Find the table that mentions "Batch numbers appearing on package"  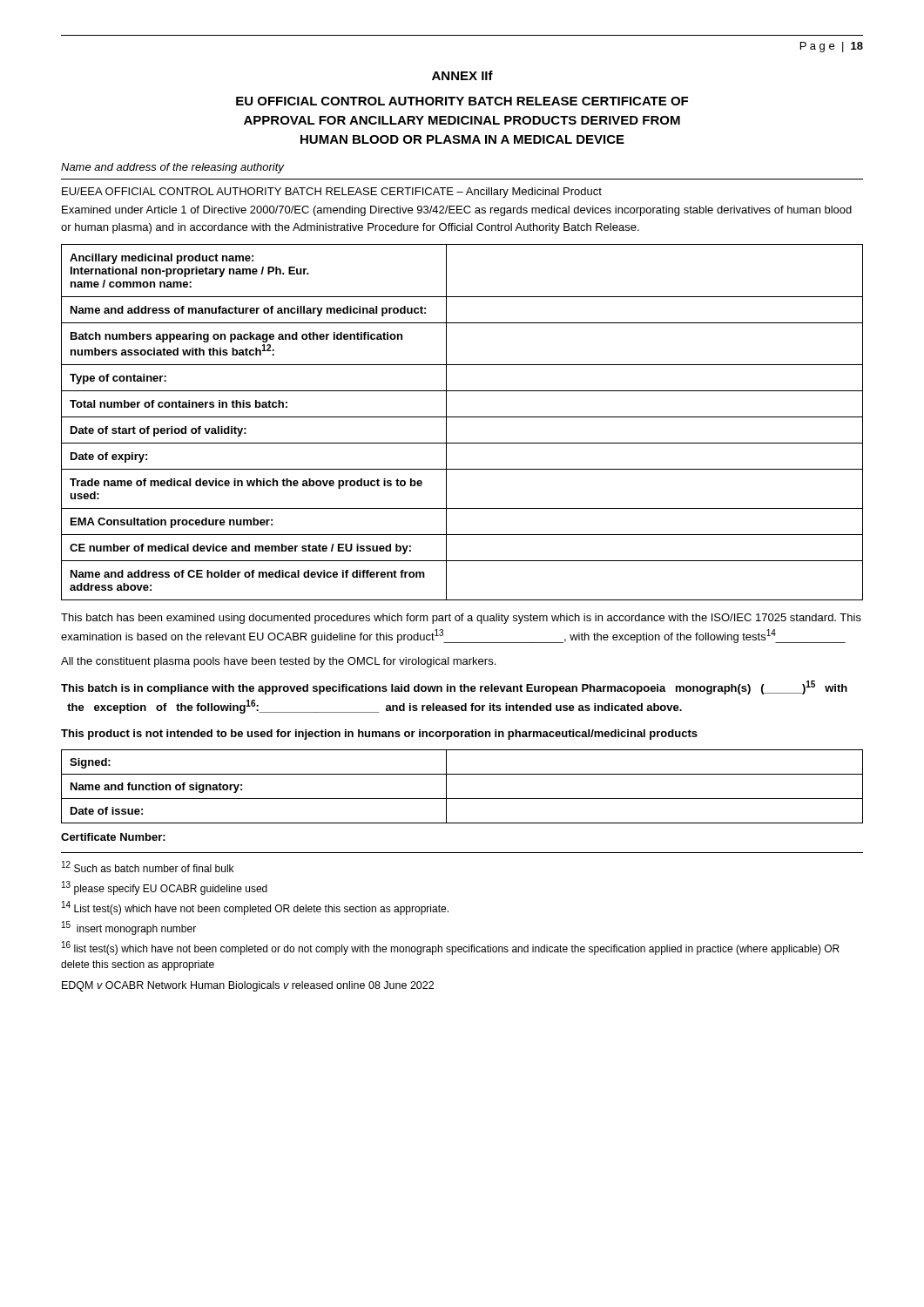coord(462,422)
